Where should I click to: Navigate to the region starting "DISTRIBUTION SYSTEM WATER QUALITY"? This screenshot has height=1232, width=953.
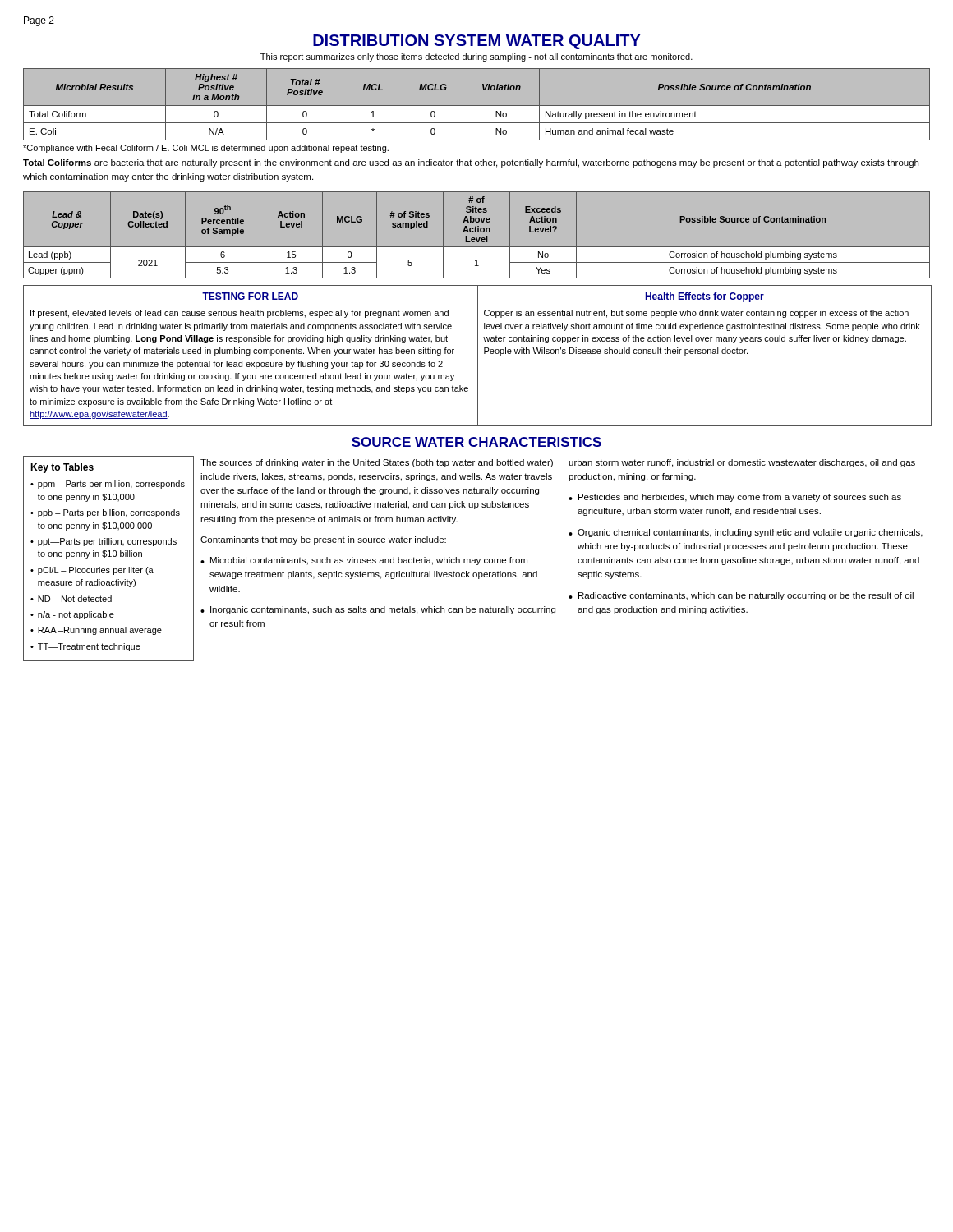(476, 40)
